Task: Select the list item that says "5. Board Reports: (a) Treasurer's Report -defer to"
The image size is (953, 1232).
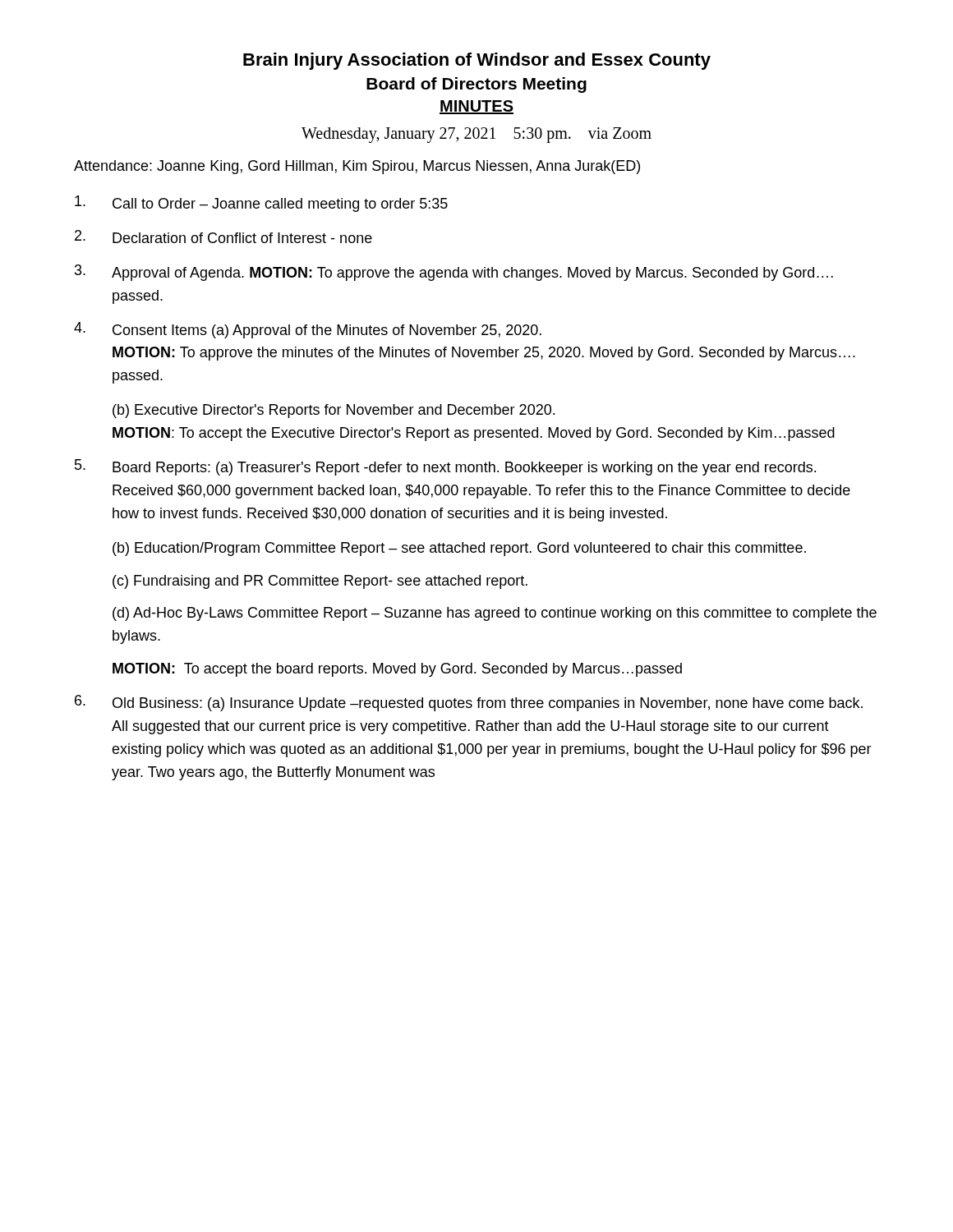Action: pyautogui.click(x=476, y=491)
